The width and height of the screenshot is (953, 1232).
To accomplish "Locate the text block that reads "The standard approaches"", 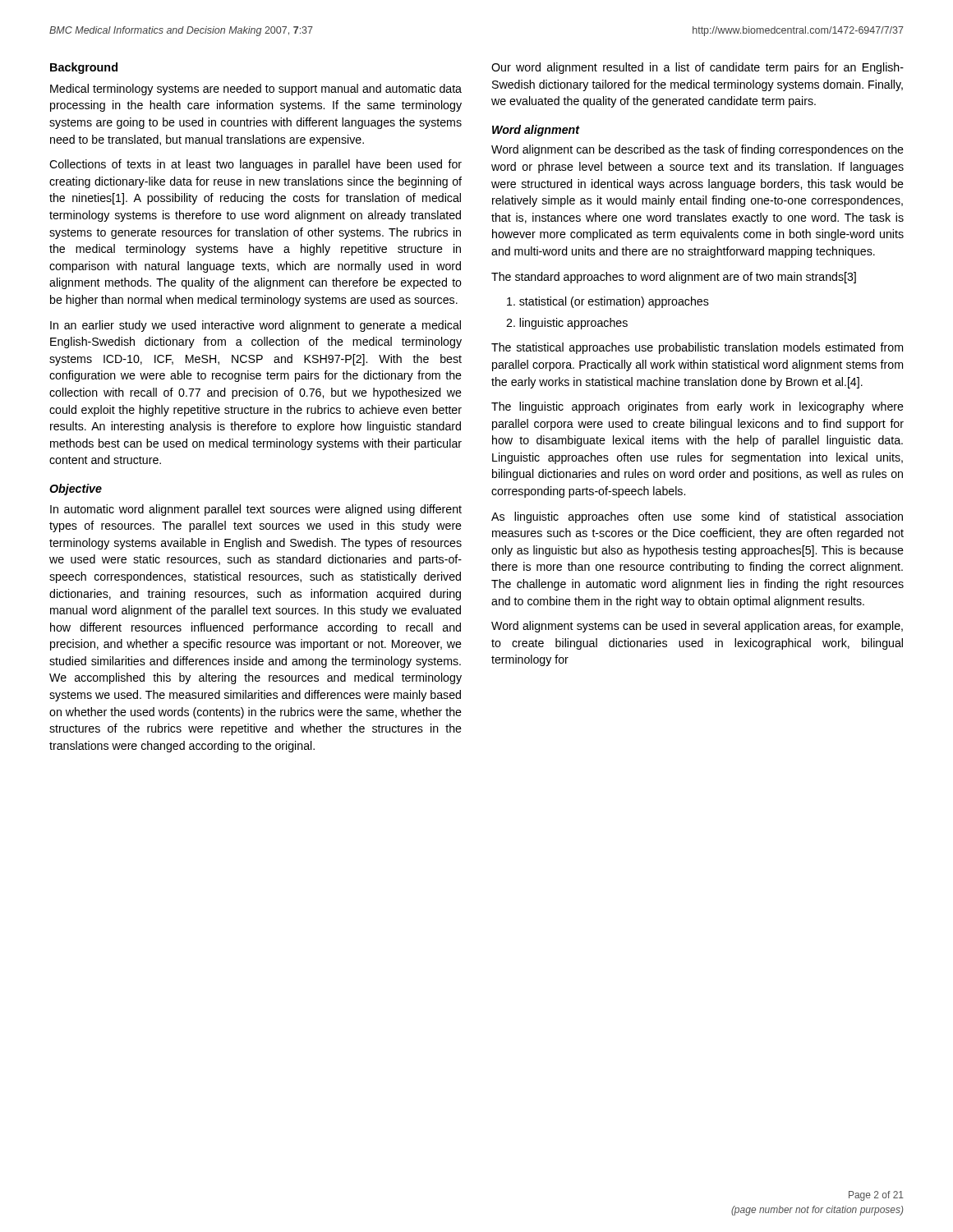I will 674,276.
